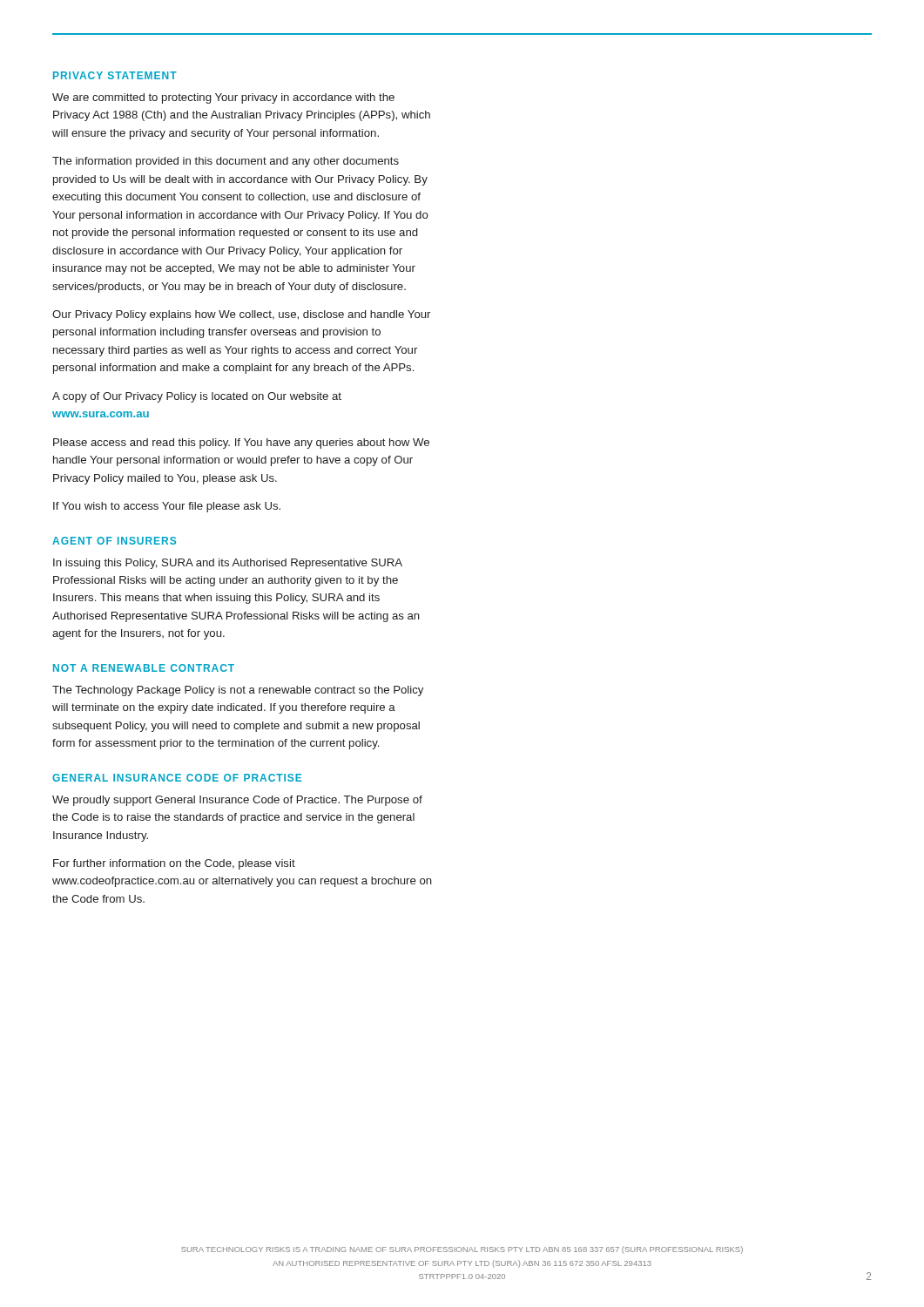Point to the element starting "If You wish to"
The height and width of the screenshot is (1307, 924).
(x=167, y=506)
